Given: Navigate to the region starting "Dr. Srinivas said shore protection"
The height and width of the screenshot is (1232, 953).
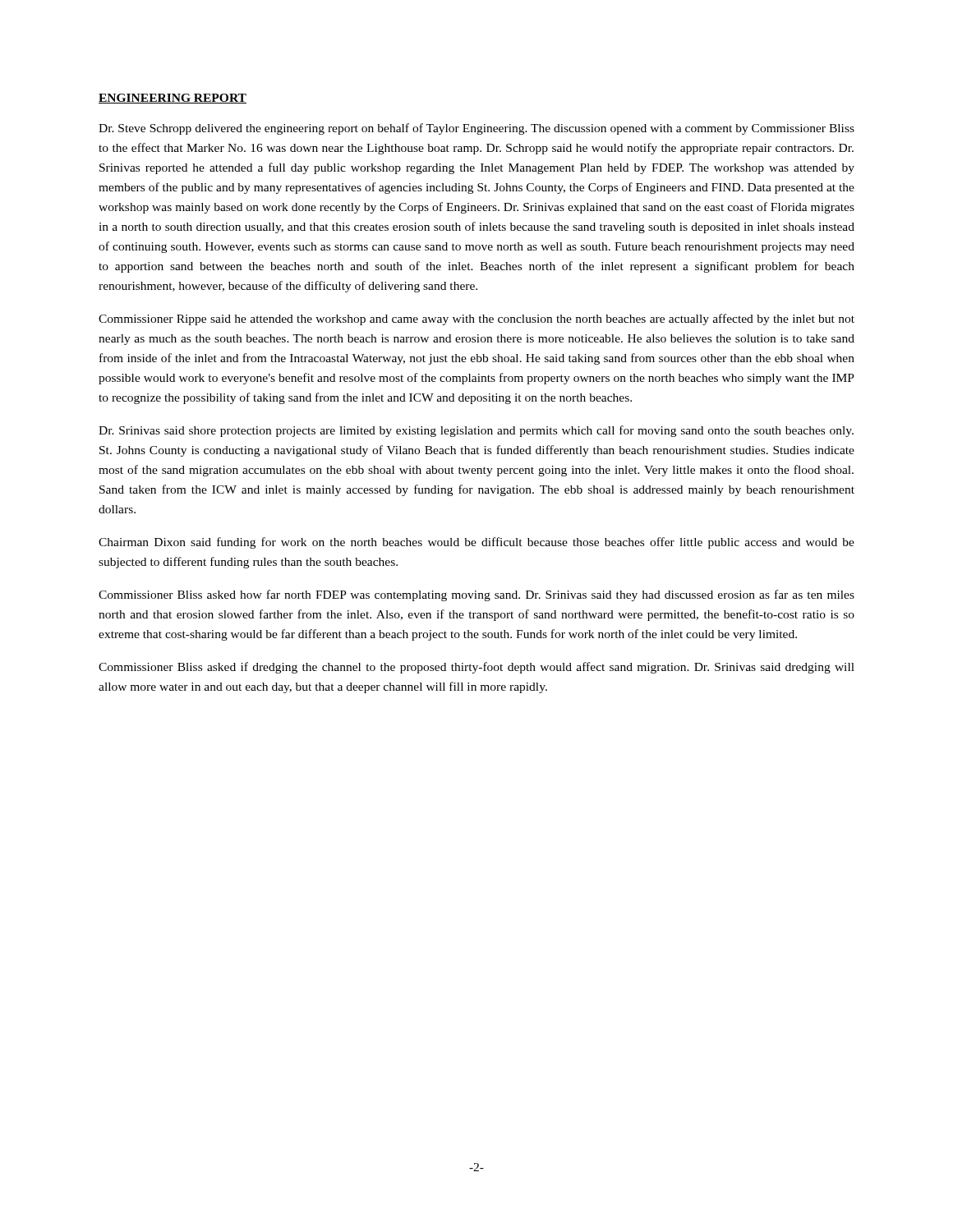Looking at the screenshot, I should click(x=476, y=469).
